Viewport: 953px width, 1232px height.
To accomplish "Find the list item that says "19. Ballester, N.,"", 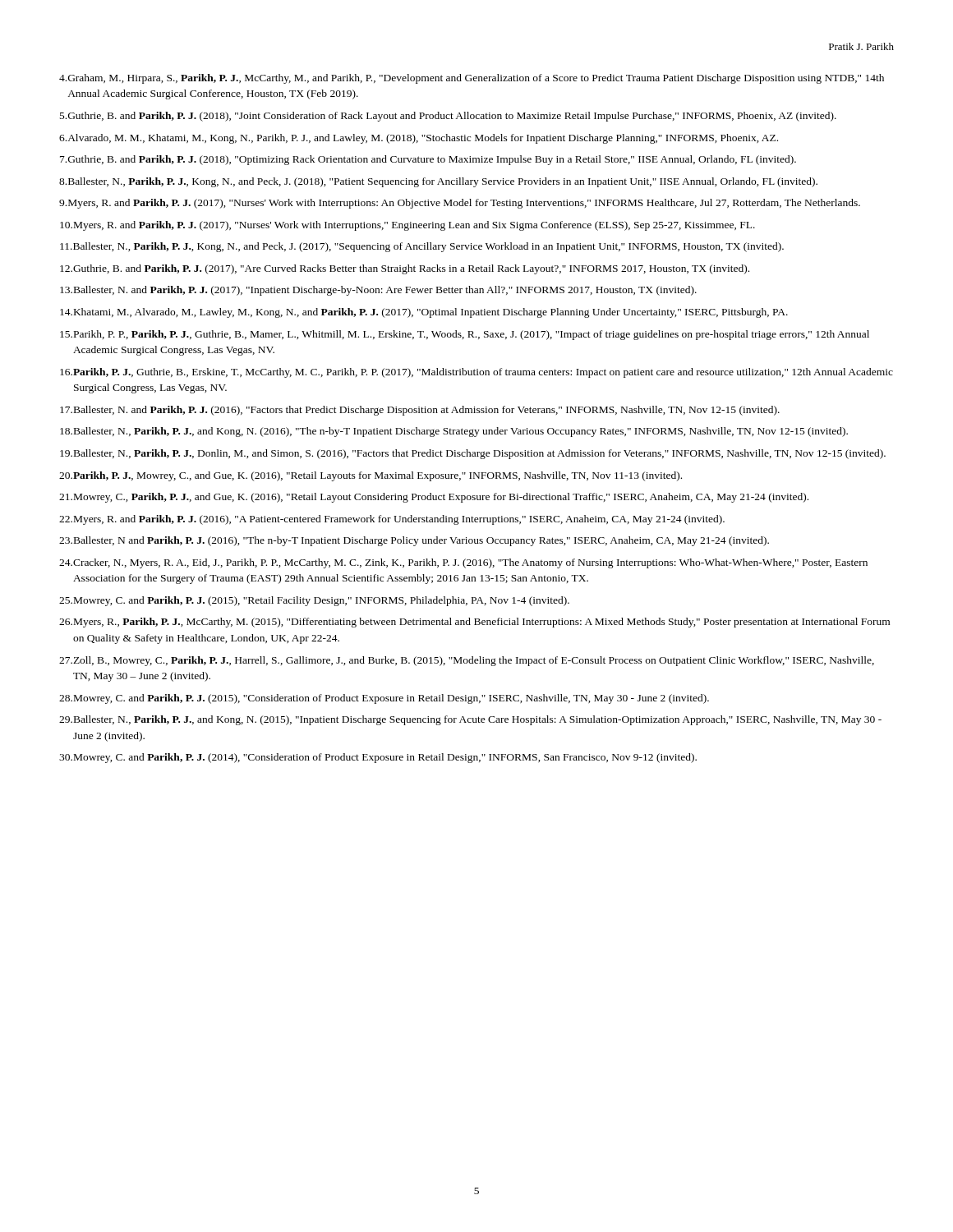I will click(473, 453).
